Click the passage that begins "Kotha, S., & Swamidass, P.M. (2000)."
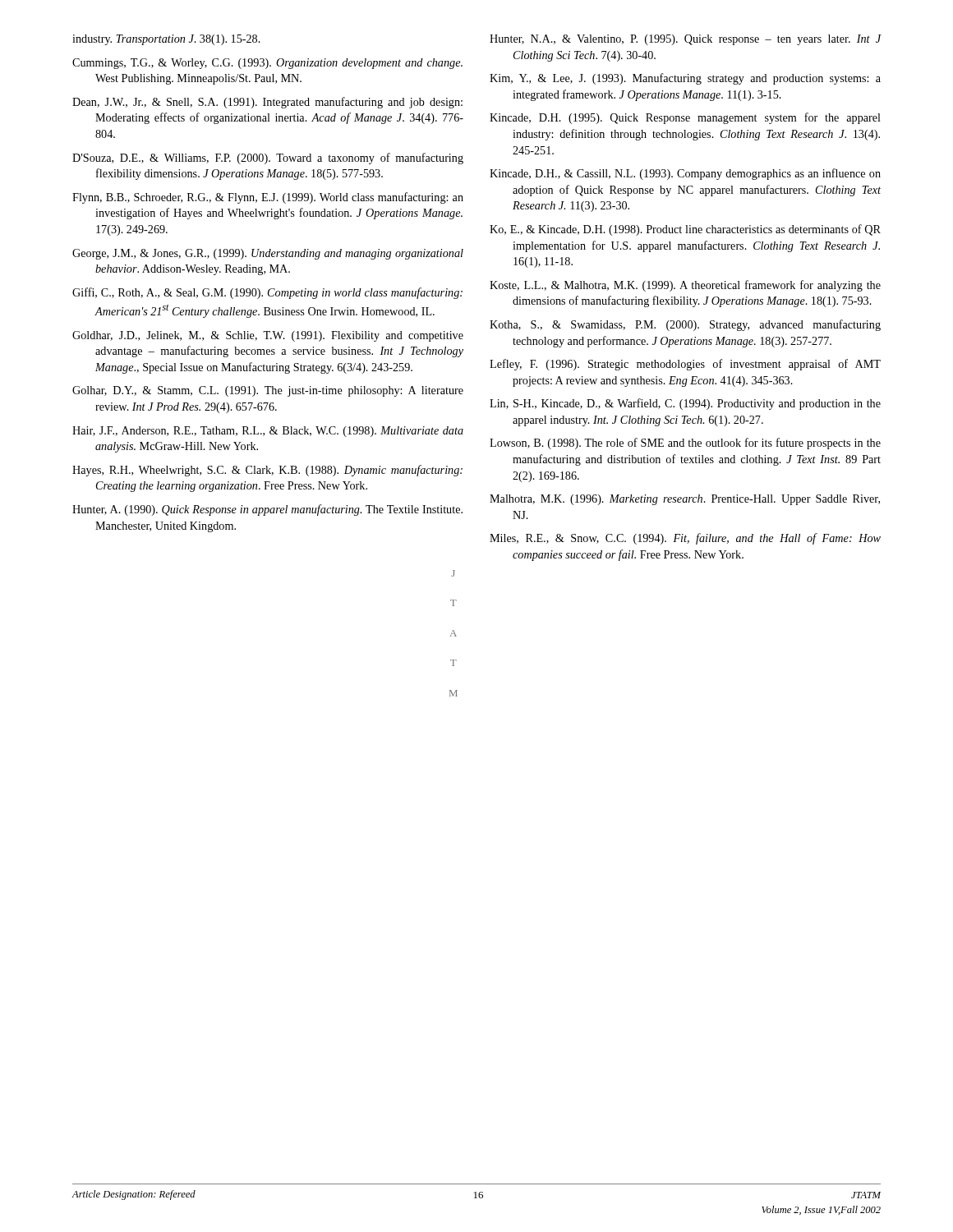The image size is (953, 1232). coord(685,332)
